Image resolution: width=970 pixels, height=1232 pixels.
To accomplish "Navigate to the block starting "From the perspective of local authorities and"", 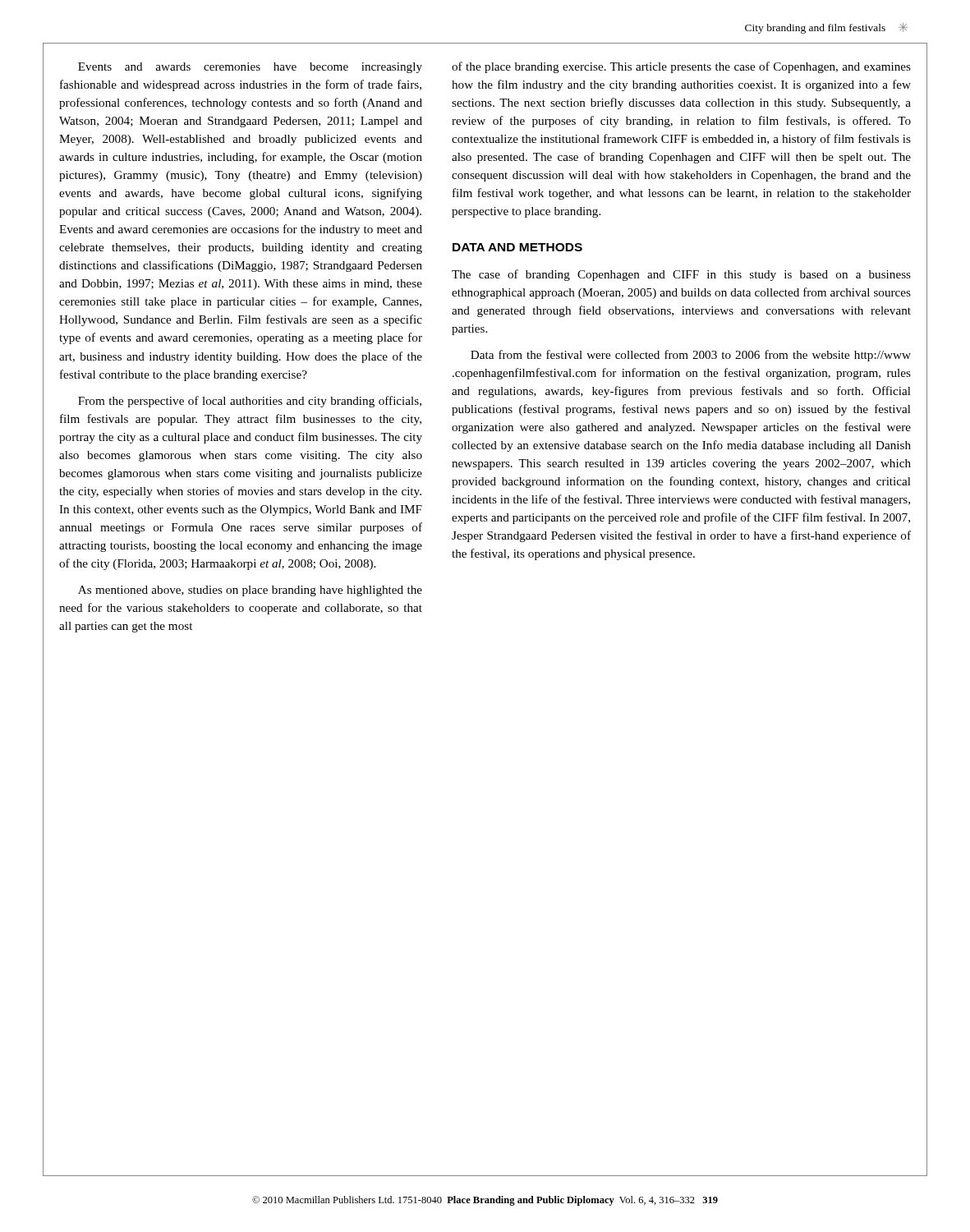I will click(241, 482).
